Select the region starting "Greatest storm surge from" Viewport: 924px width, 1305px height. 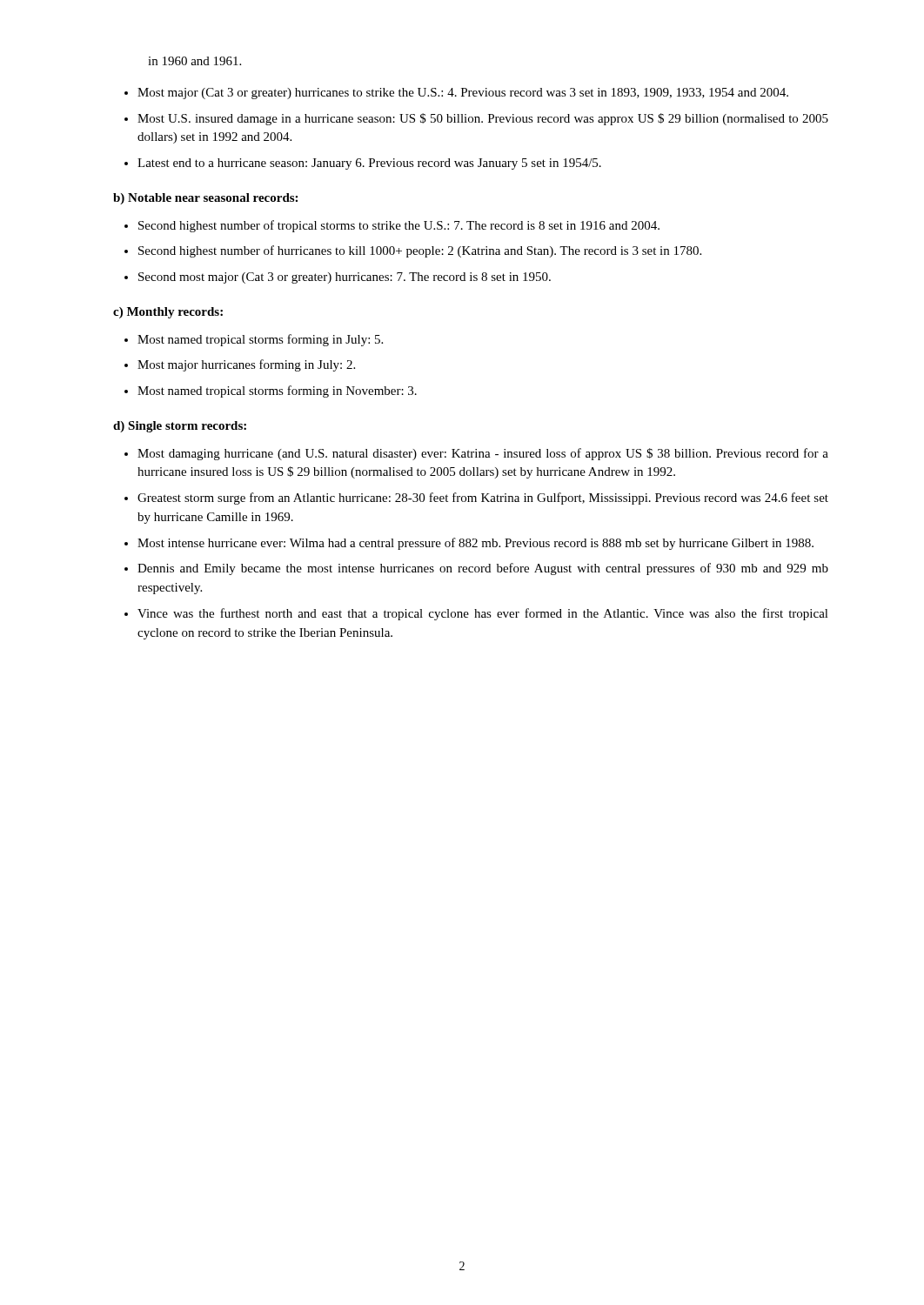coord(483,508)
